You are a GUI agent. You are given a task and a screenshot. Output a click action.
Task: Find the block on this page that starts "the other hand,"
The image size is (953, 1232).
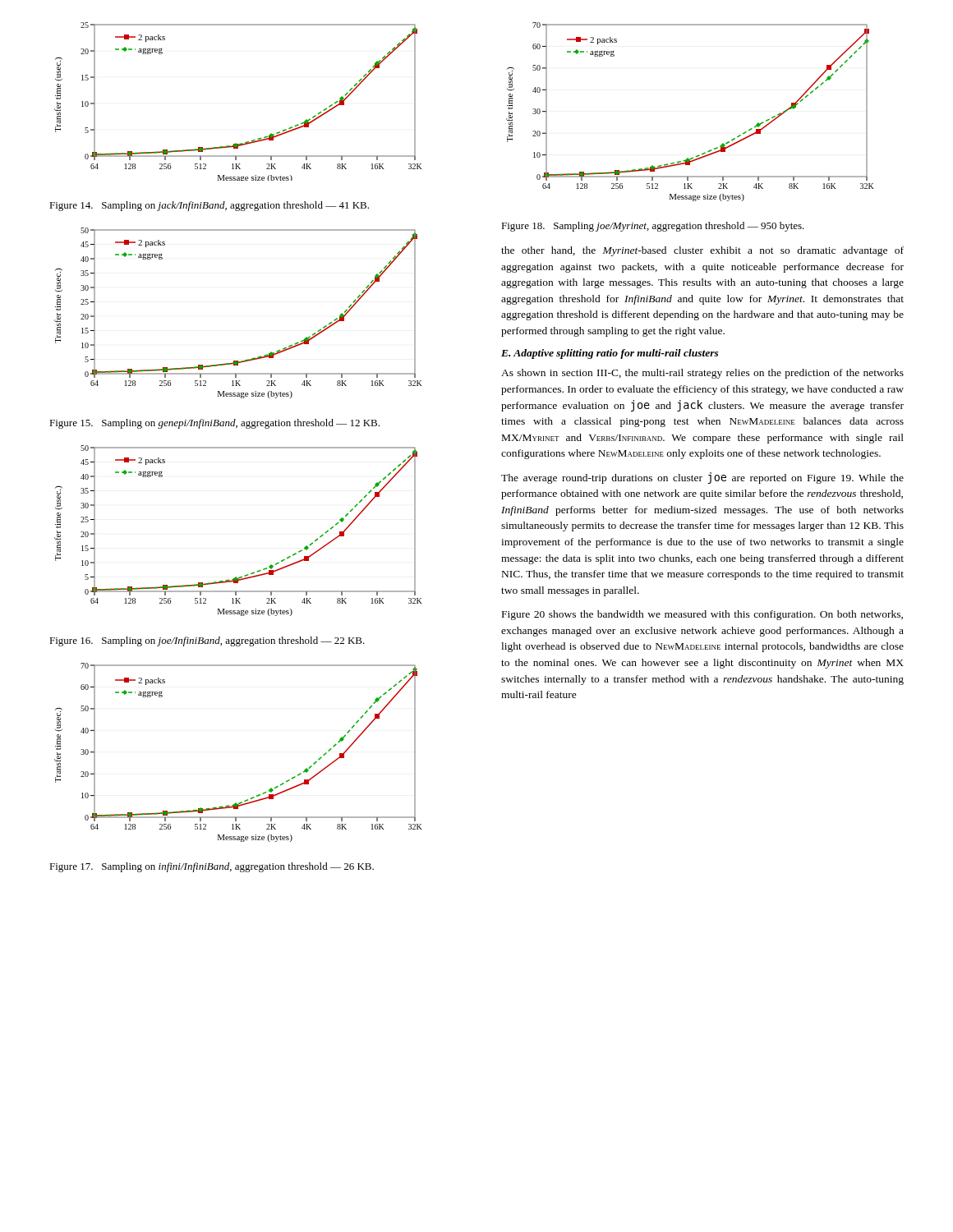pos(702,290)
